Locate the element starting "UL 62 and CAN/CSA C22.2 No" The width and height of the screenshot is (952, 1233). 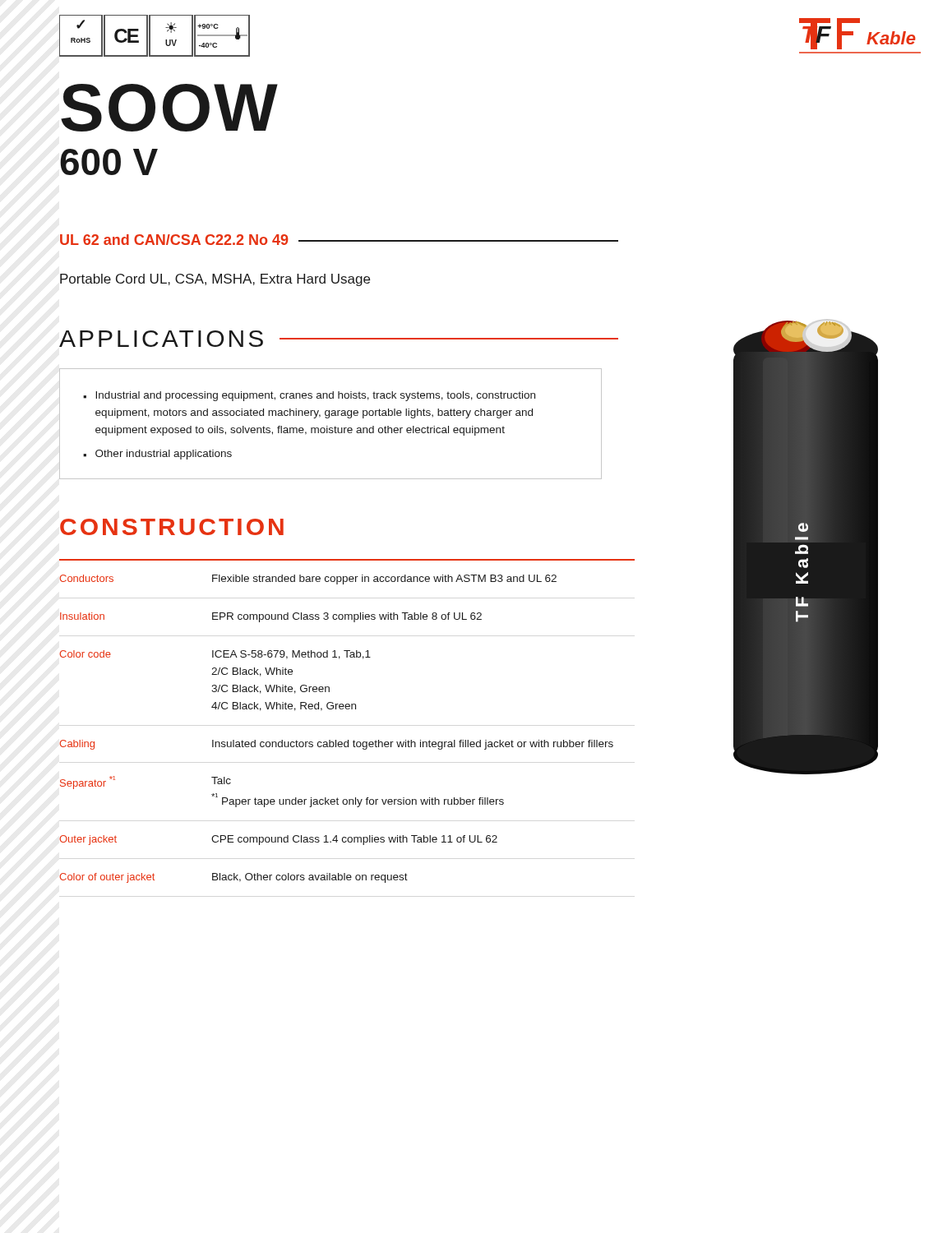click(174, 240)
